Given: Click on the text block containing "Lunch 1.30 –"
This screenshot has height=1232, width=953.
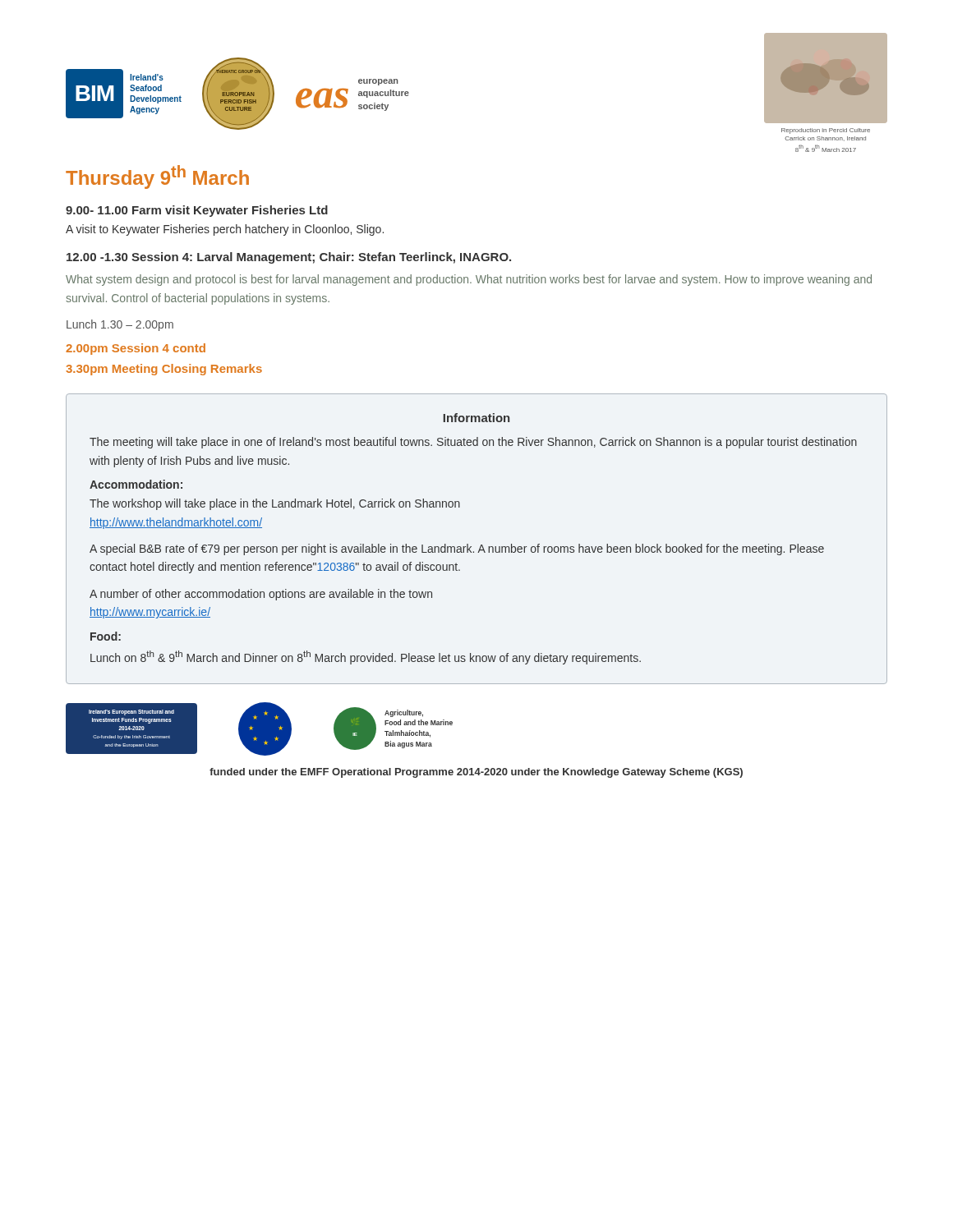Looking at the screenshot, I should click(x=120, y=325).
